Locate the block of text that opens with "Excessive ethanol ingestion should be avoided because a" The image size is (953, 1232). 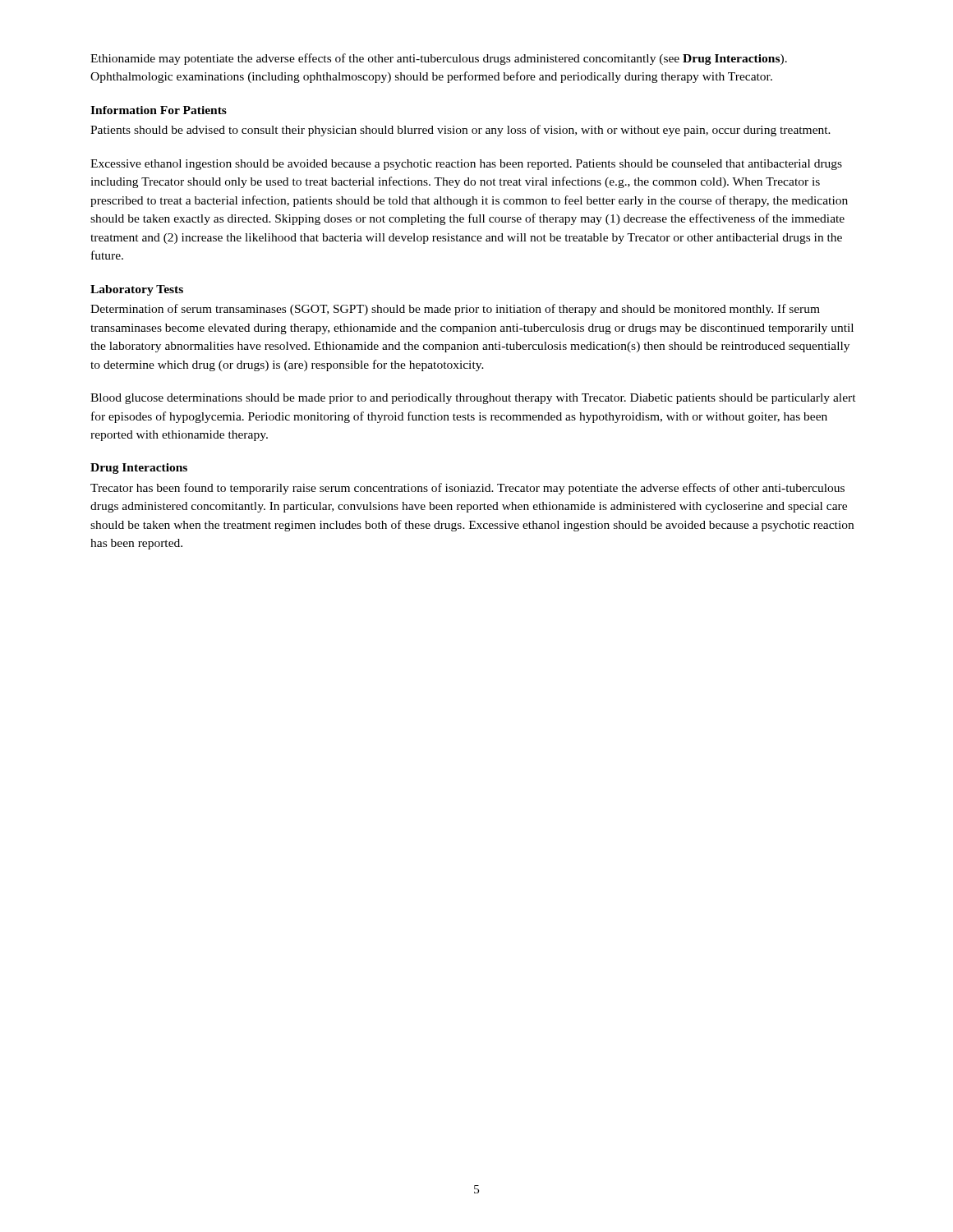coord(469,209)
